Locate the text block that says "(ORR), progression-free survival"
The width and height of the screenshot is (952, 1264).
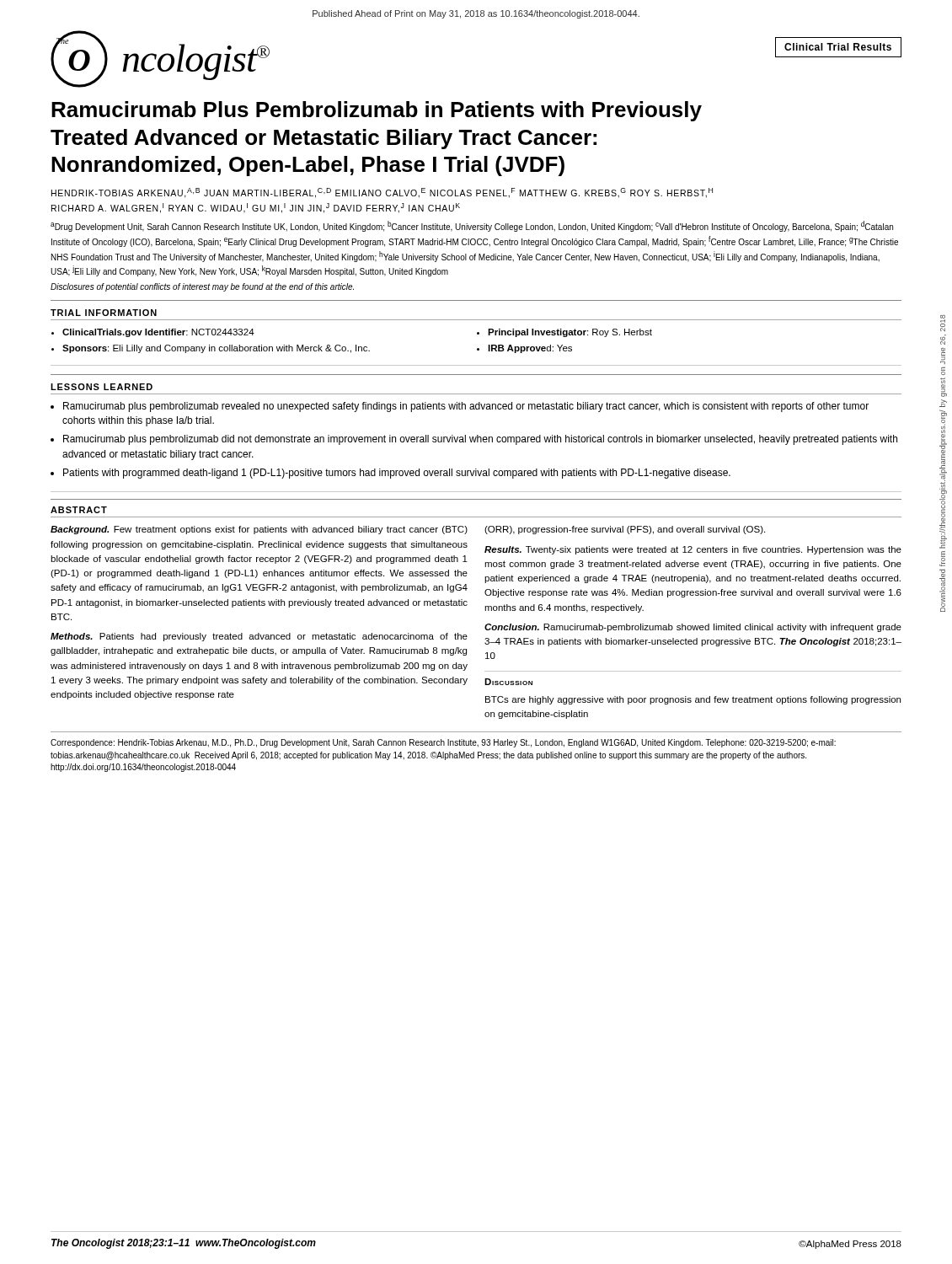(693, 593)
